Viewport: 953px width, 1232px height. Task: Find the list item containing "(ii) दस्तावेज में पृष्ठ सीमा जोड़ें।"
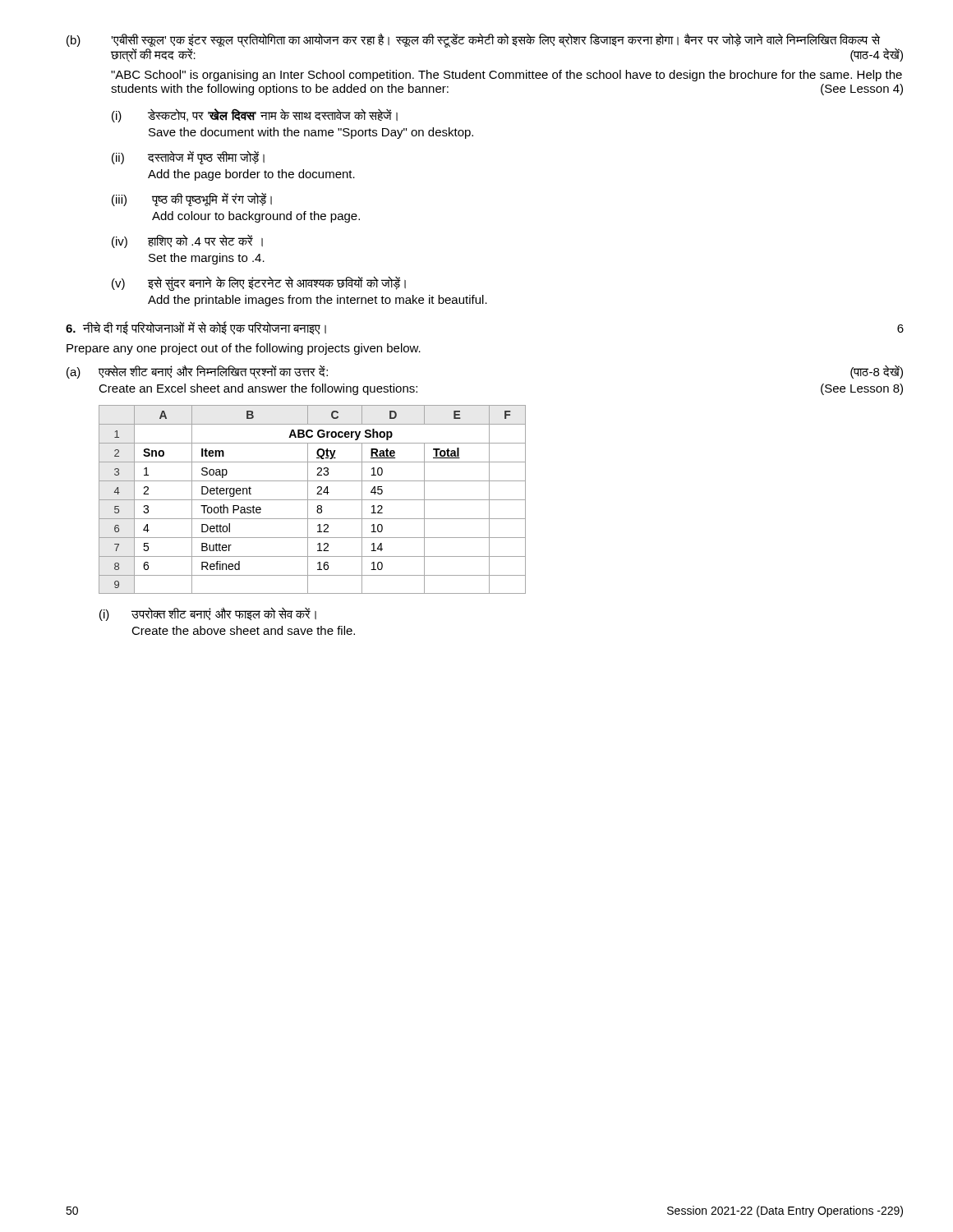(189, 158)
